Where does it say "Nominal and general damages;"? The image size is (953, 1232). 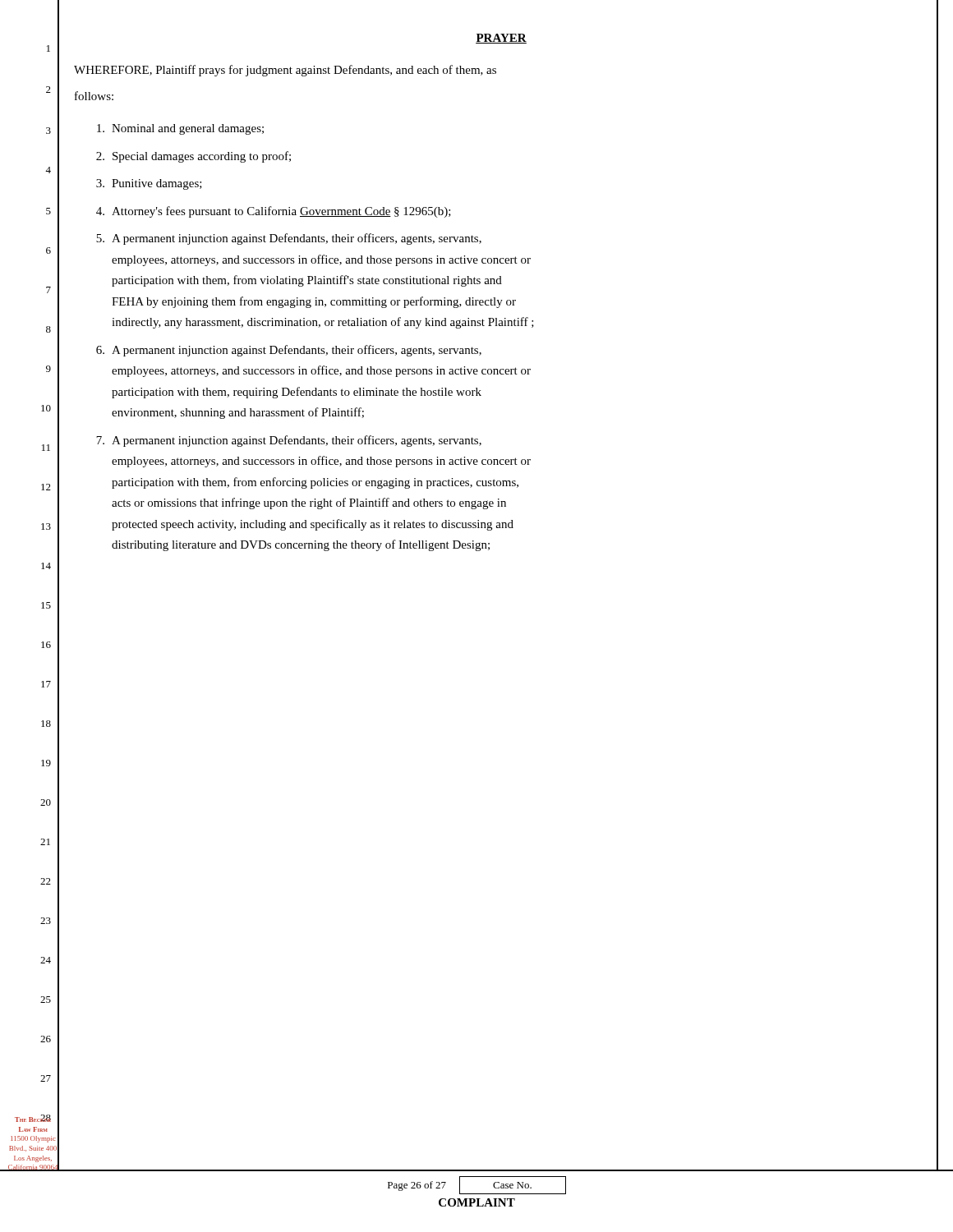[x=169, y=129]
